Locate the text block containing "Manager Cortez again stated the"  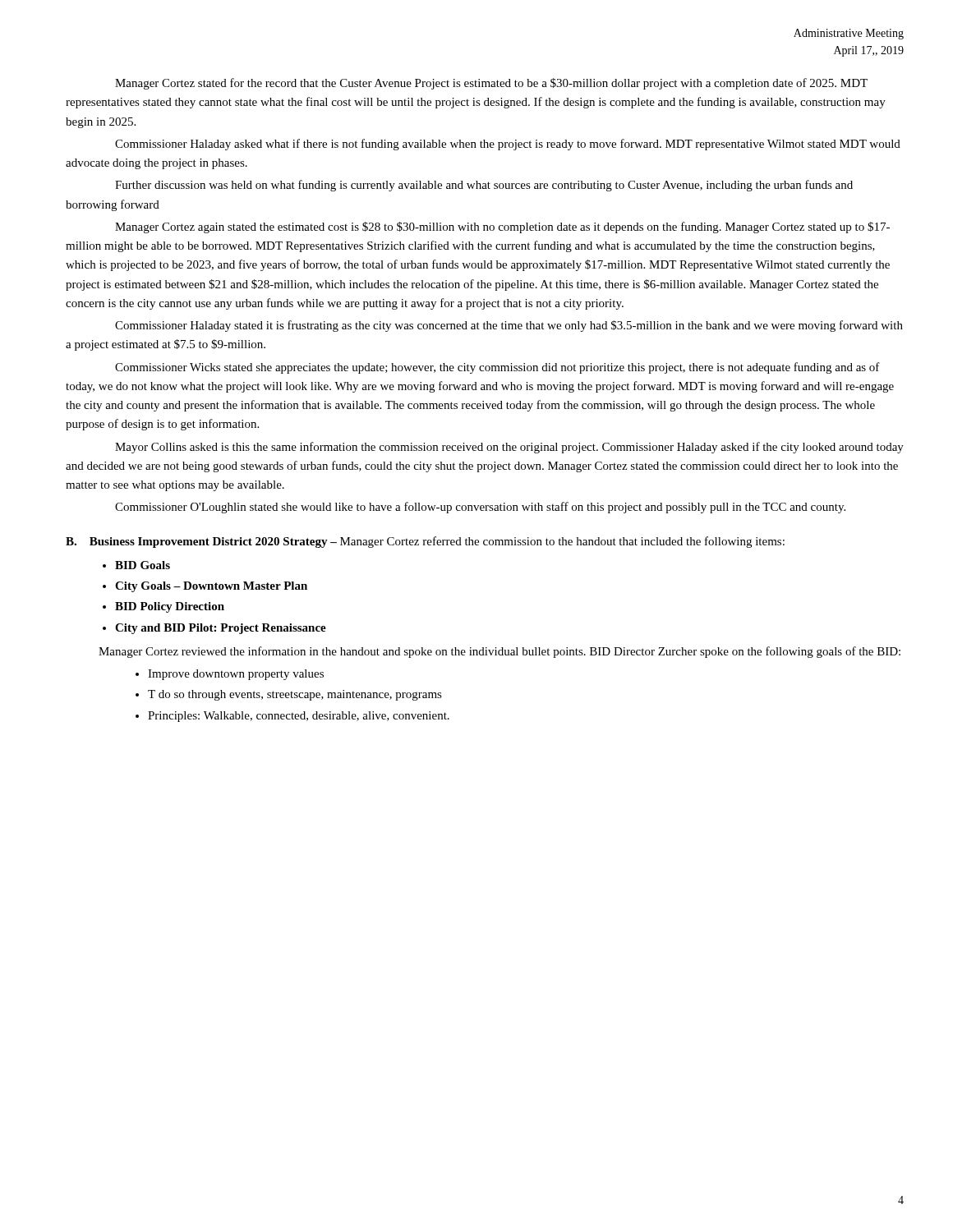485,265
